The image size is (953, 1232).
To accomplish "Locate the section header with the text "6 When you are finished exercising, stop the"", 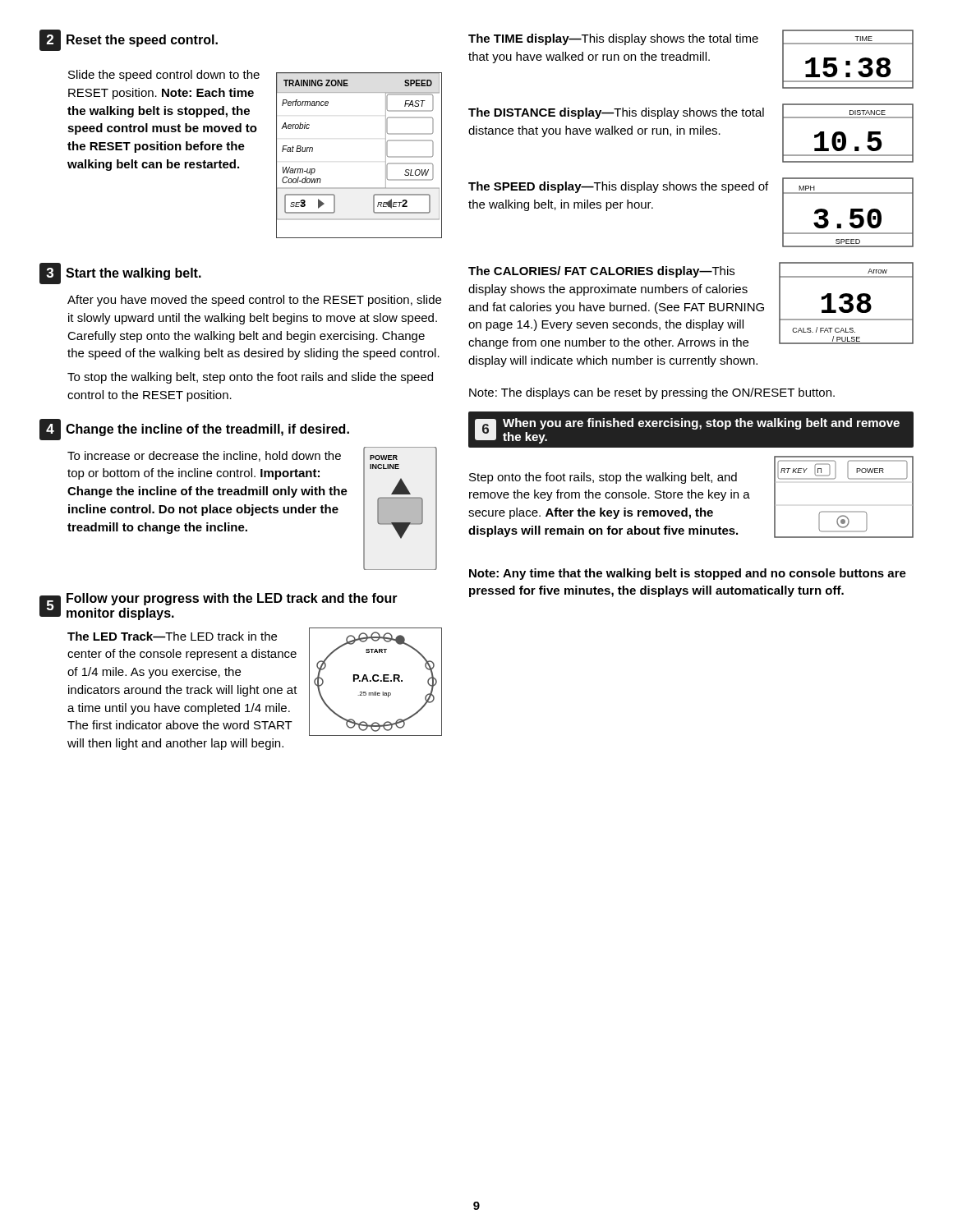I will pyautogui.click(x=691, y=429).
